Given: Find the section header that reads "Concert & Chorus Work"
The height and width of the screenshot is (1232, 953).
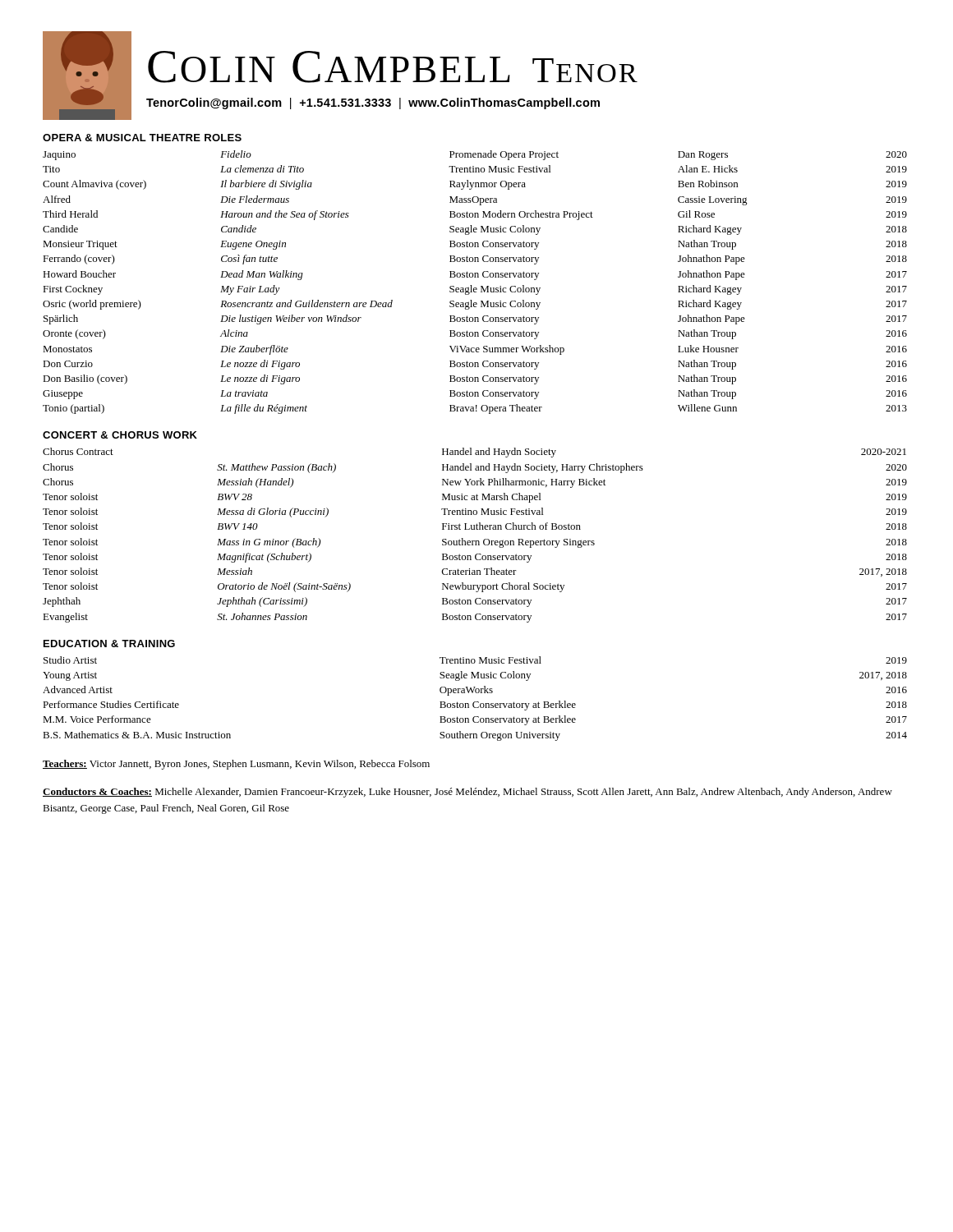Looking at the screenshot, I should (x=120, y=435).
